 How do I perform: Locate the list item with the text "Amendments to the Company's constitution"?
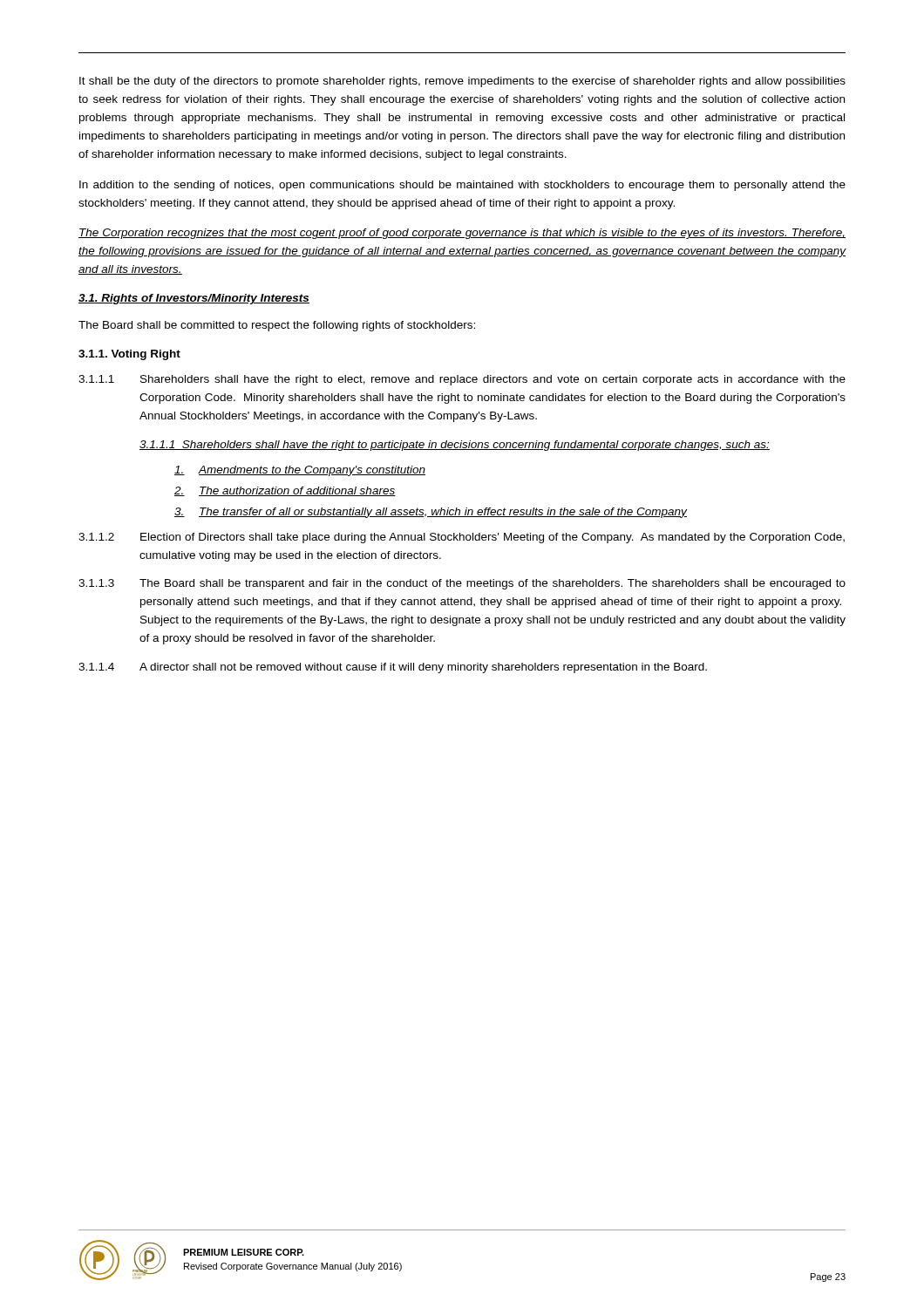(300, 470)
